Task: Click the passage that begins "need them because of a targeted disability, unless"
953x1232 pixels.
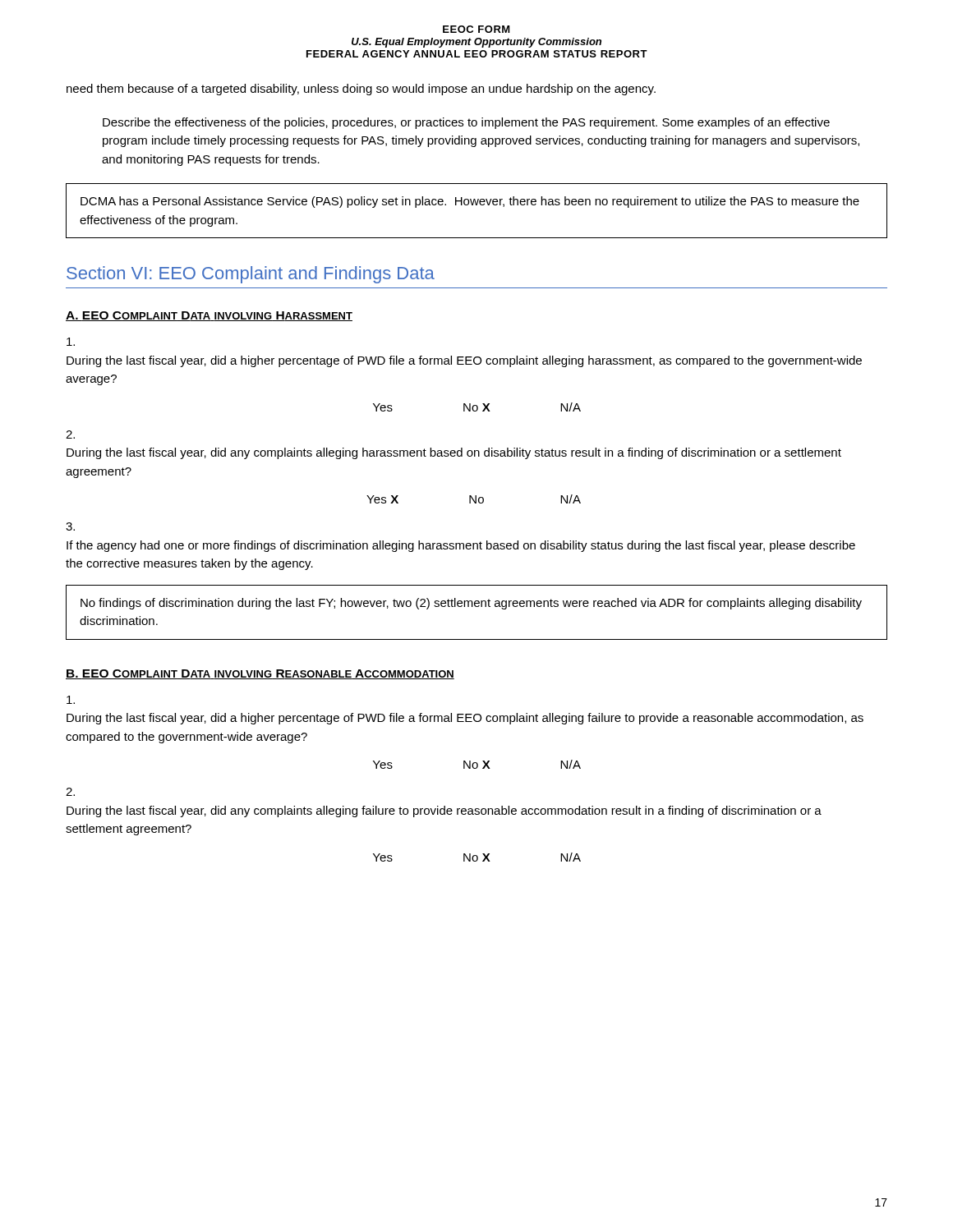Action: point(361,88)
